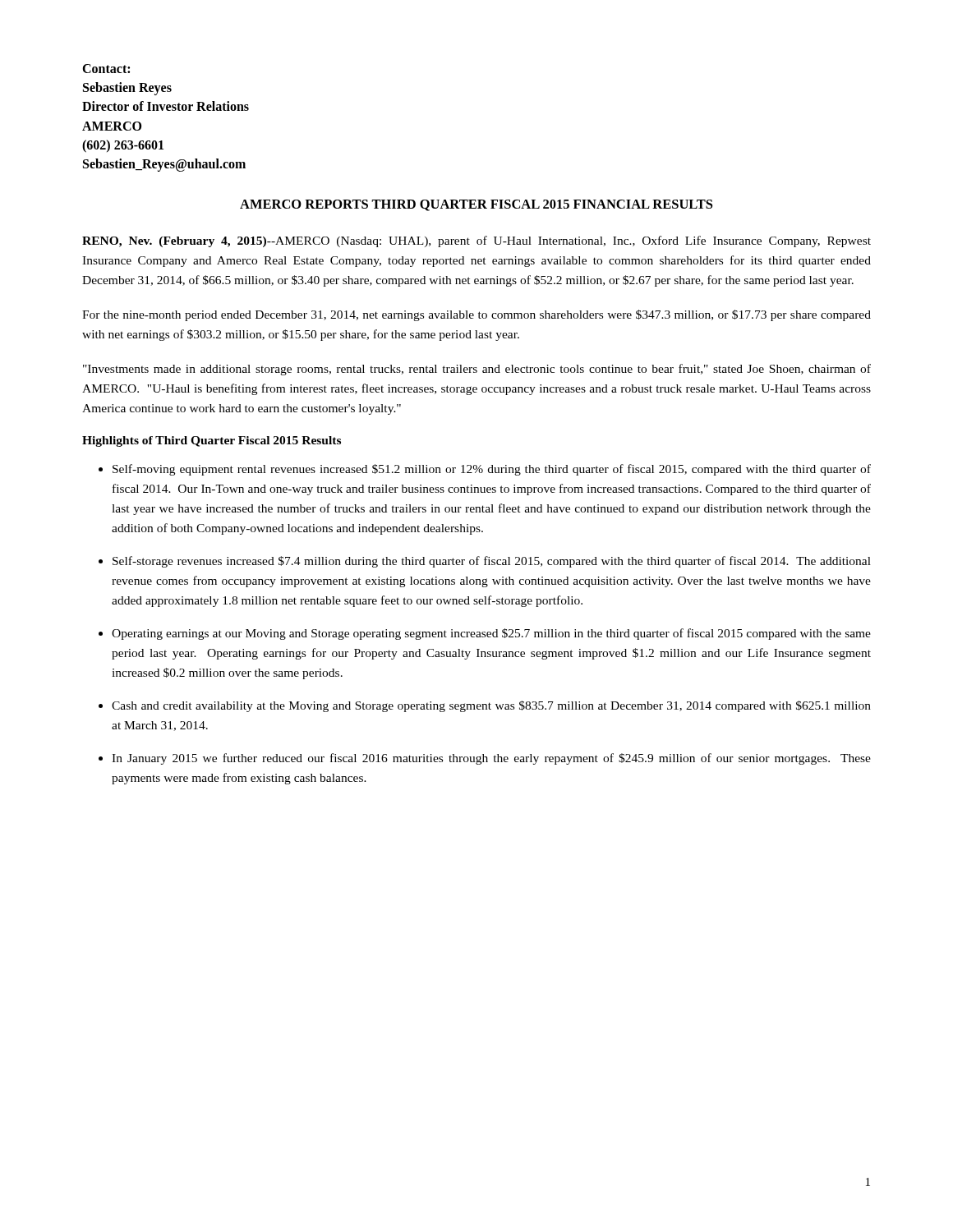Image resolution: width=953 pixels, height=1232 pixels.
Task: Click on the passage starting "Self-moving equipment rental revenues increased $51.2 million or"
Action: point(491,498)
